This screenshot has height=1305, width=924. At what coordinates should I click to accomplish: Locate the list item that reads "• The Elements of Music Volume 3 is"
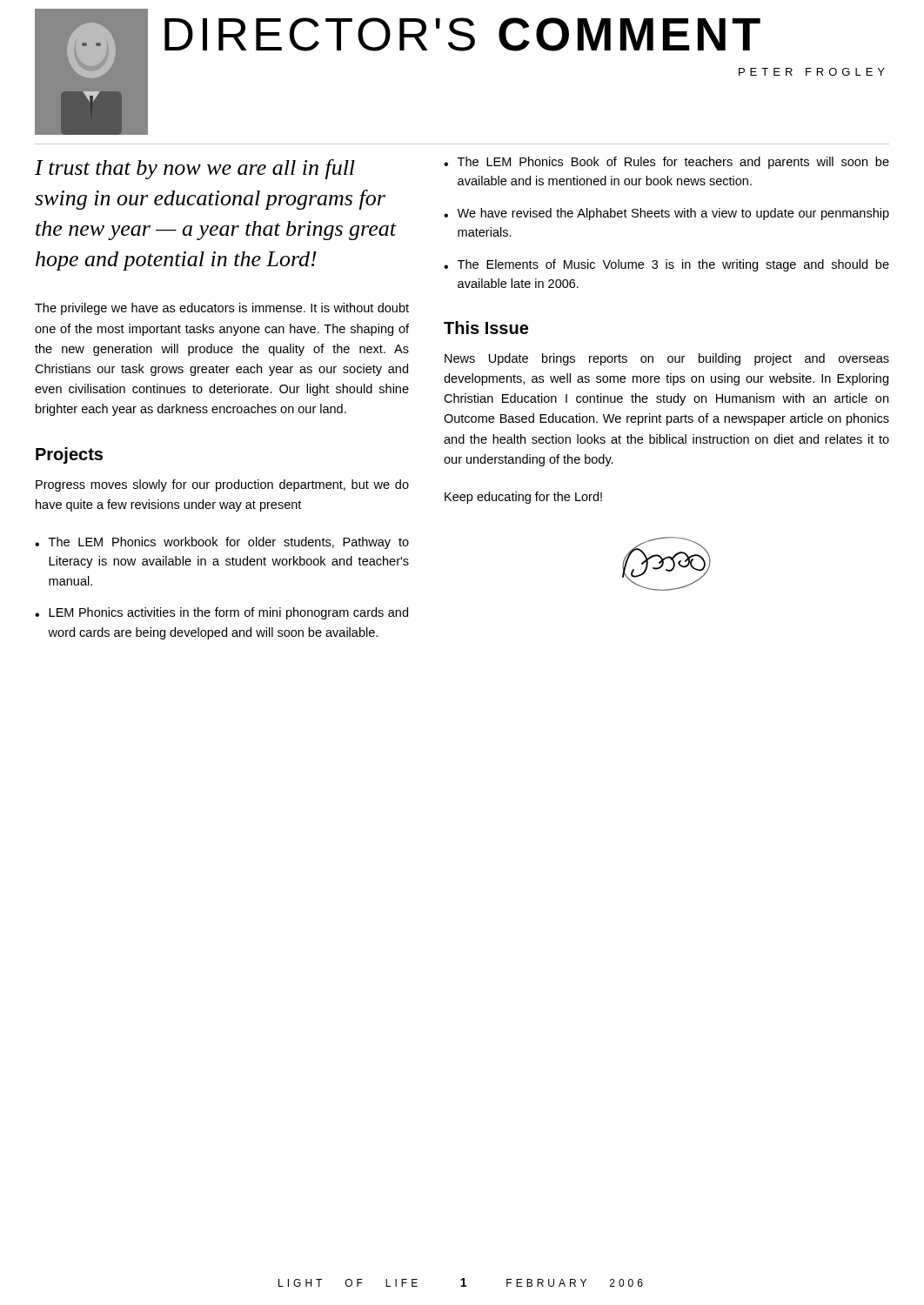coord(666,274)
